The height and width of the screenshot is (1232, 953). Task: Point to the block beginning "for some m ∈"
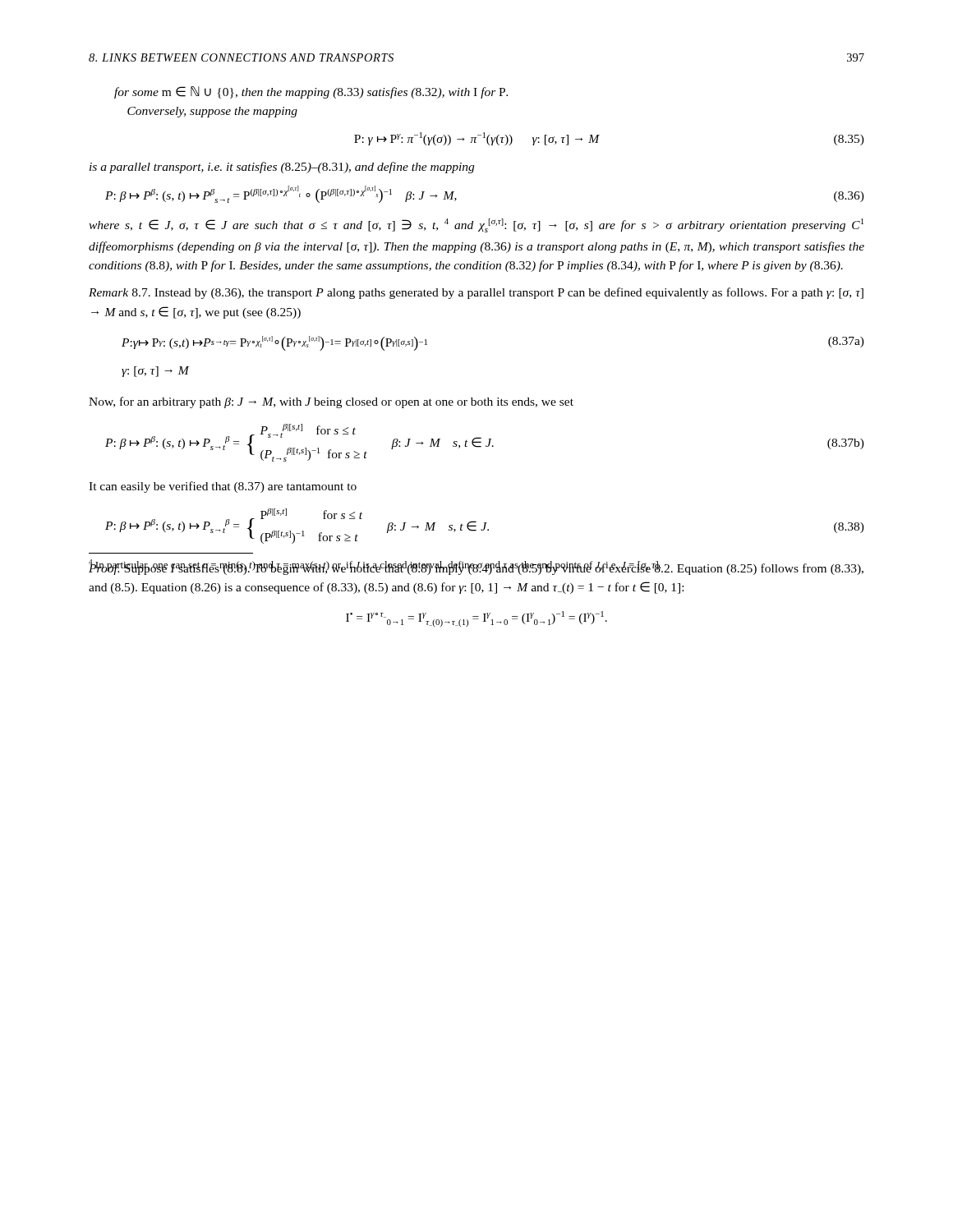click(x=476, y=101)
